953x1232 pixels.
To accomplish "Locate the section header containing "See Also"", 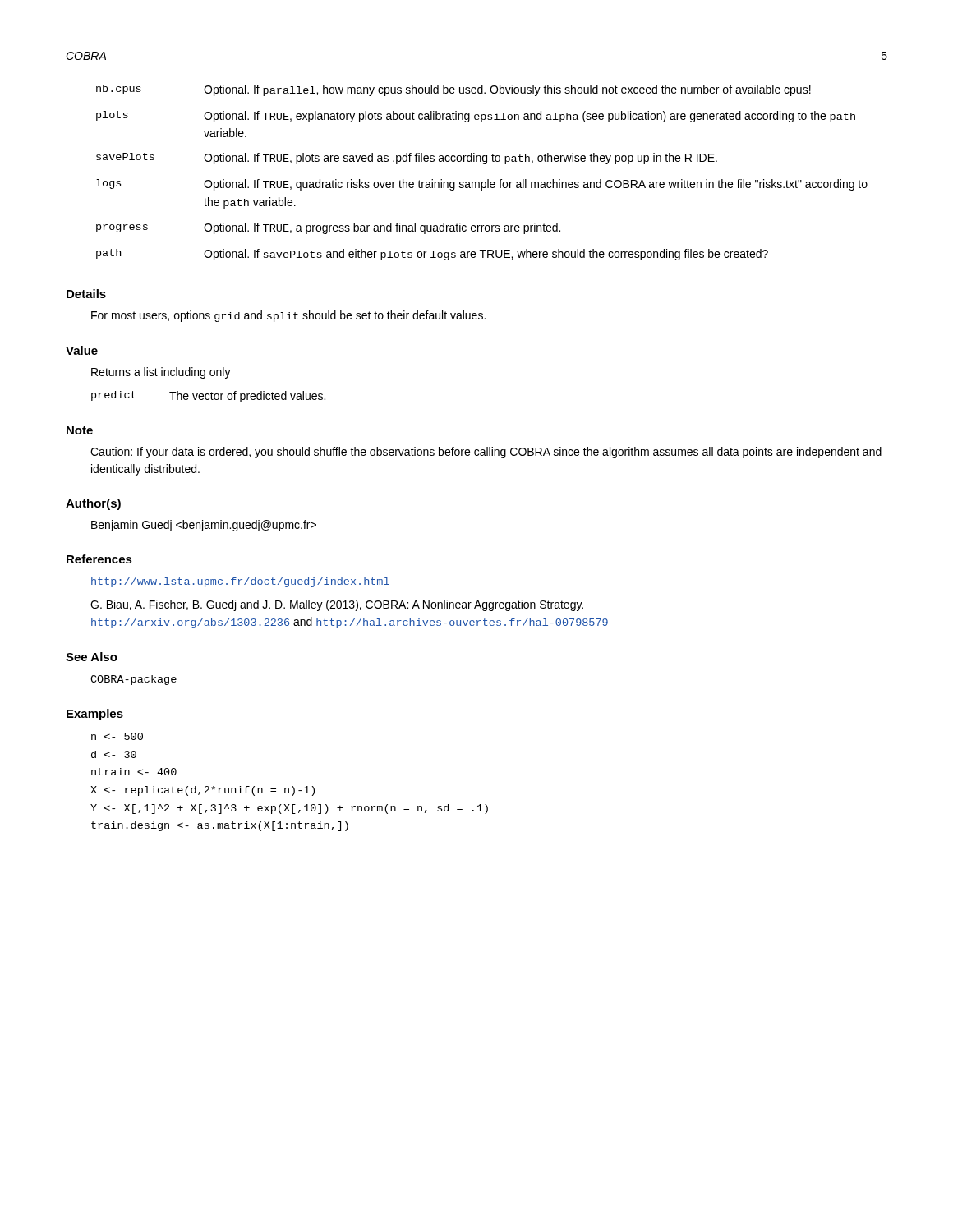I will [92, 657].
